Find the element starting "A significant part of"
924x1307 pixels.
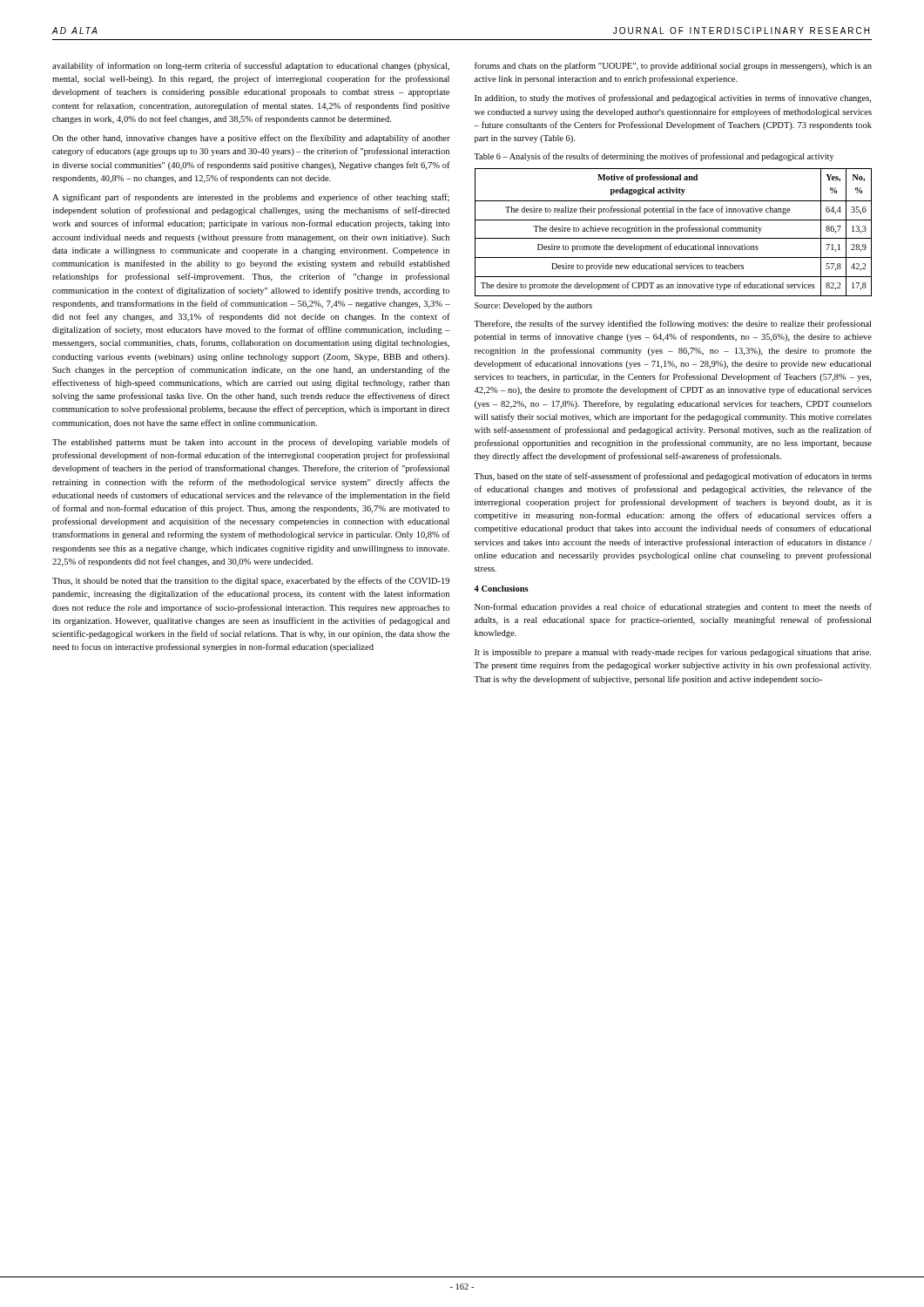(x=251, y=310)
